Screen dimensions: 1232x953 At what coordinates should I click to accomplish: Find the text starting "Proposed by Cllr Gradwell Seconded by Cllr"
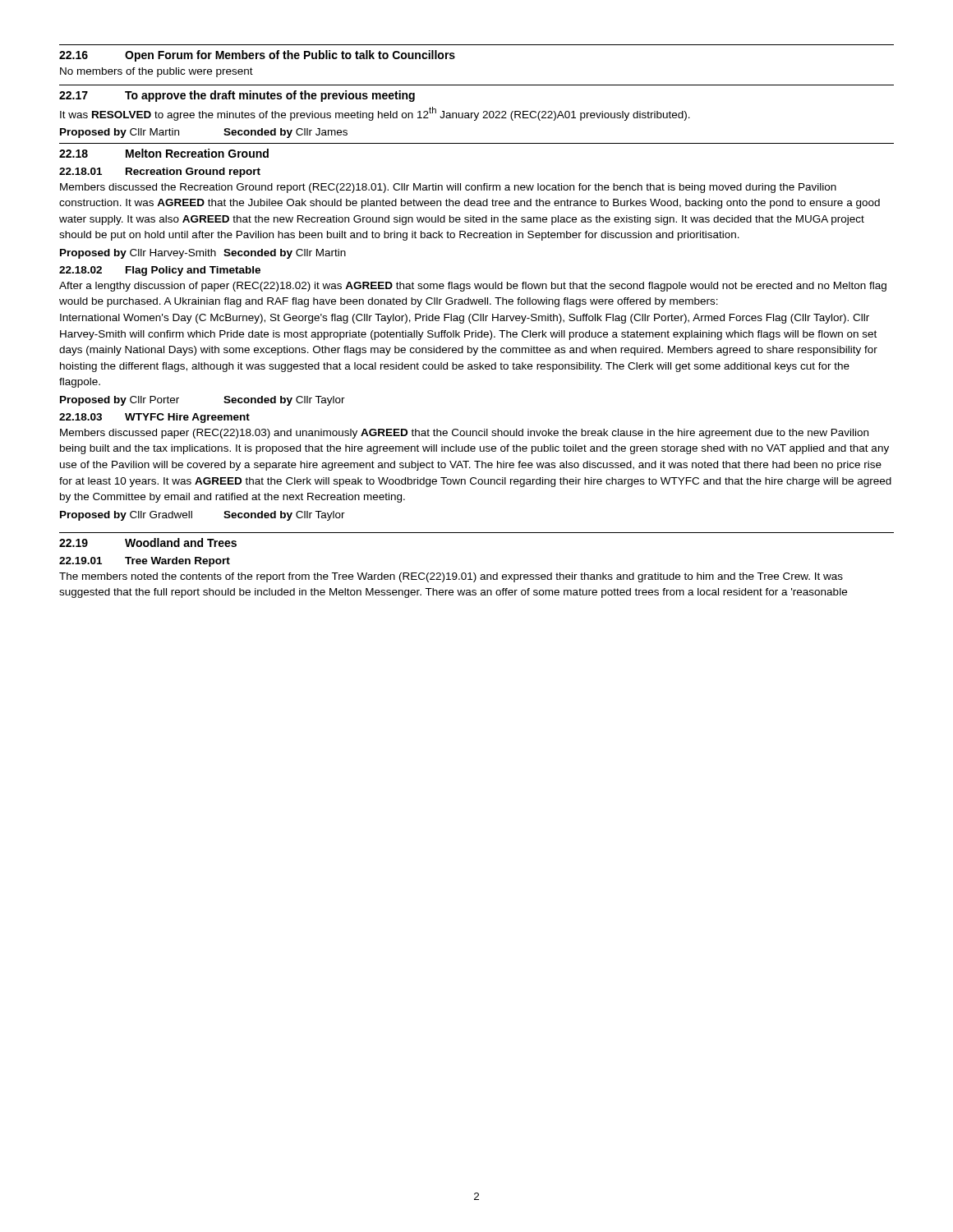coord(202,514)
